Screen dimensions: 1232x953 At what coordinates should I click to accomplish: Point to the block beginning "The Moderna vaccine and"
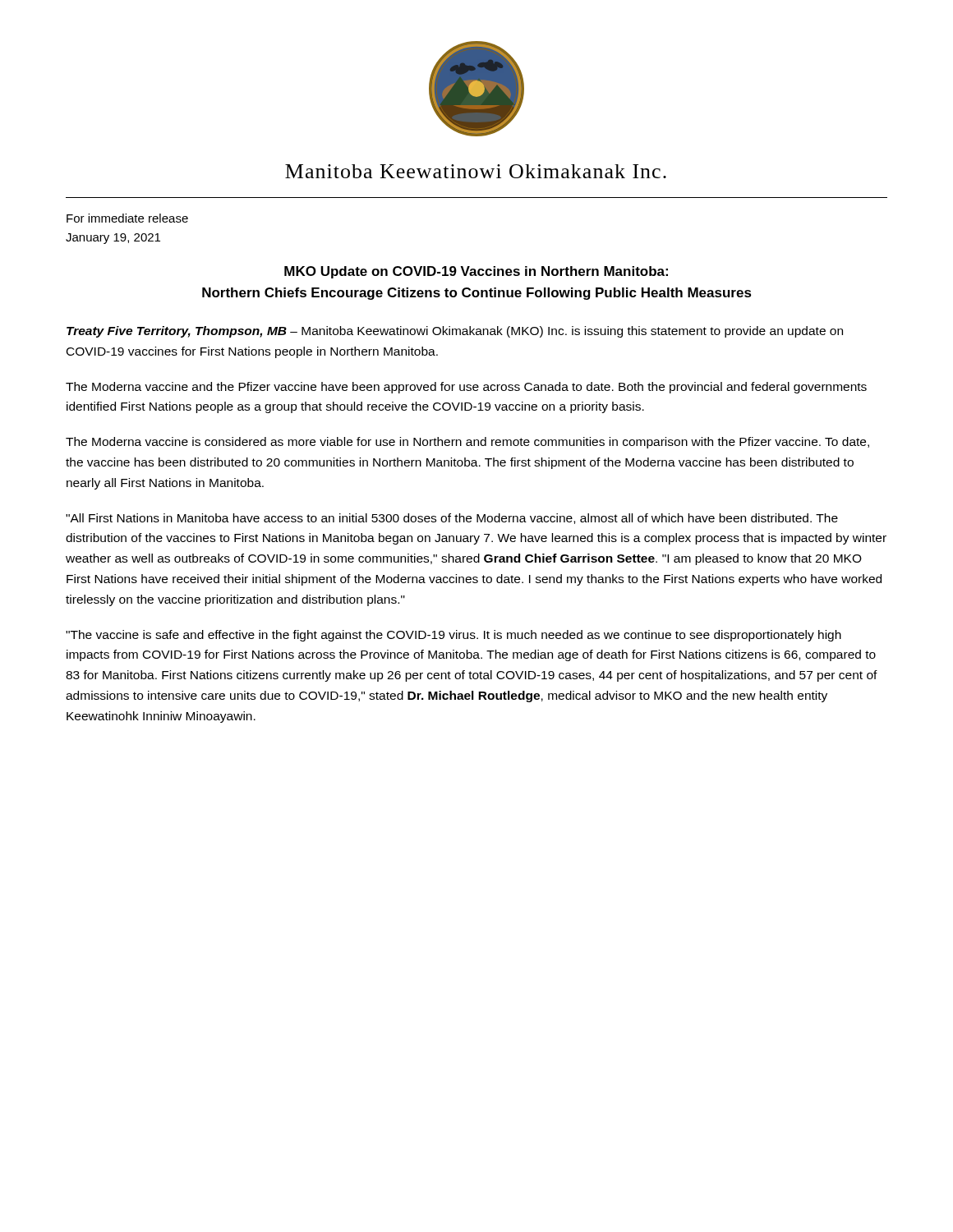(x=466, y=396)
